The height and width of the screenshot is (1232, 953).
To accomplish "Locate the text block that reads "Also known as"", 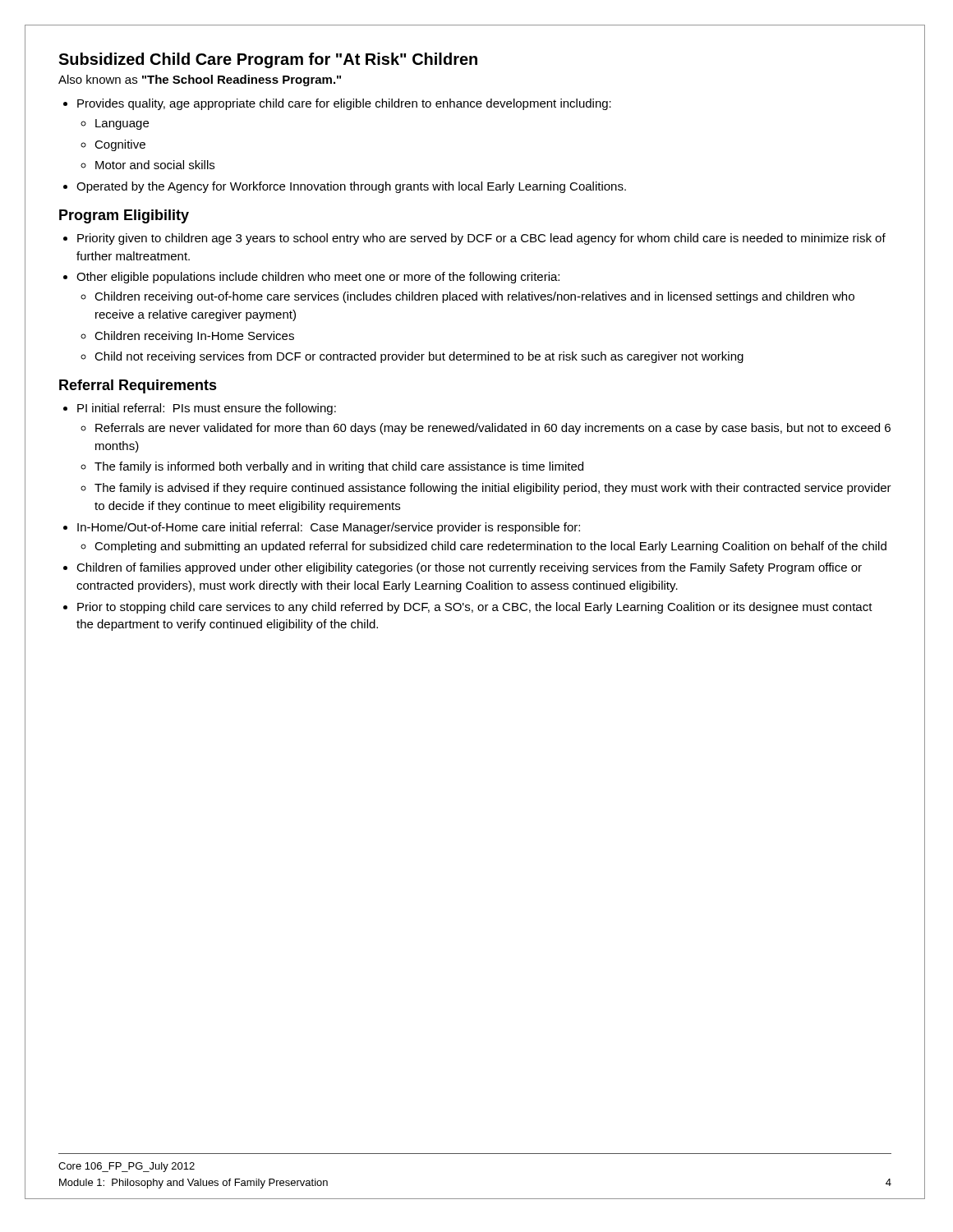I will [200, 79].
